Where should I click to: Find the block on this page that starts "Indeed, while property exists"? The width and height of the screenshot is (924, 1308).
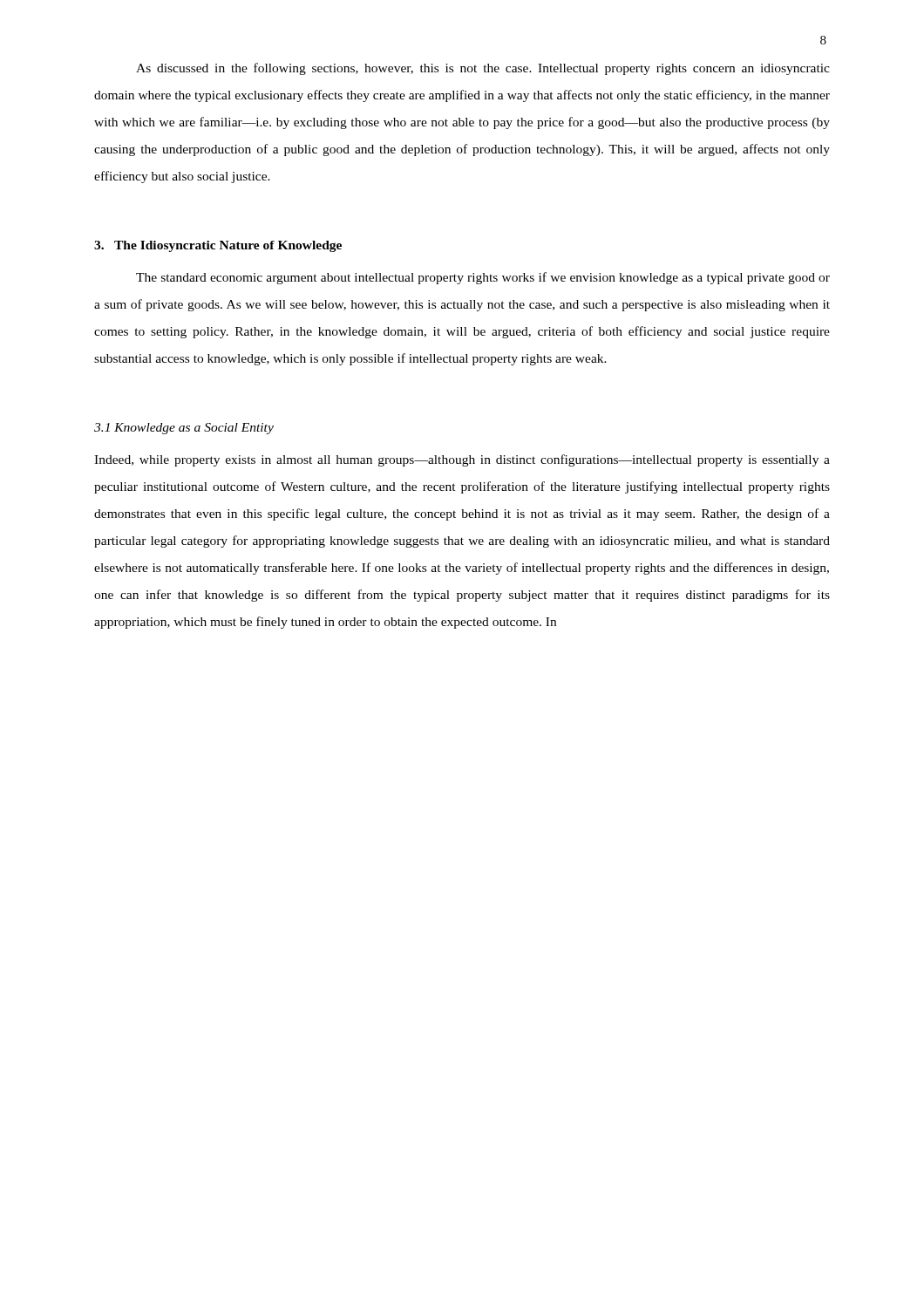(462, 540)
